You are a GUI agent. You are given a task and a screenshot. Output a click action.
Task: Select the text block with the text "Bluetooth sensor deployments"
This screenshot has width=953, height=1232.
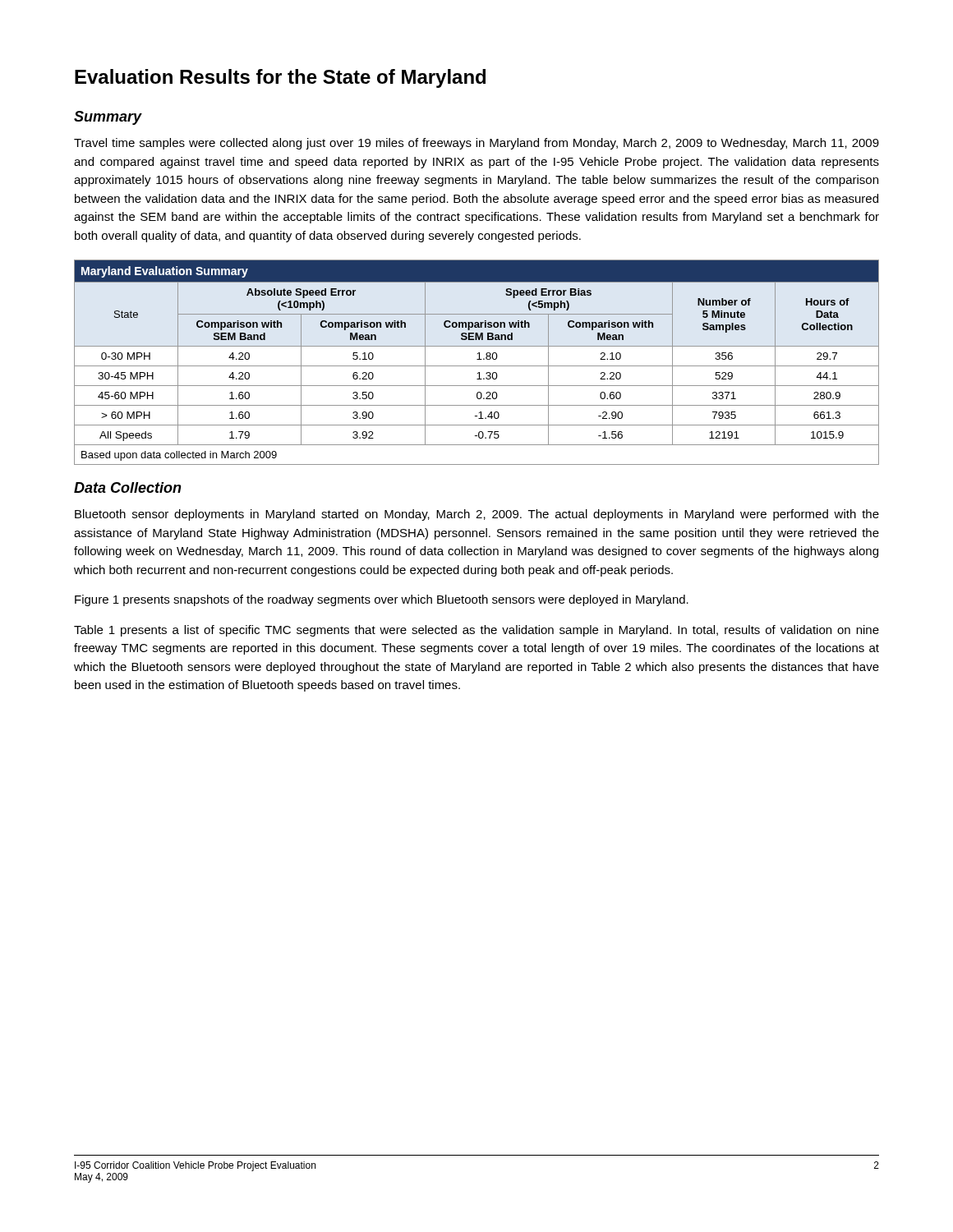[476, 542]
